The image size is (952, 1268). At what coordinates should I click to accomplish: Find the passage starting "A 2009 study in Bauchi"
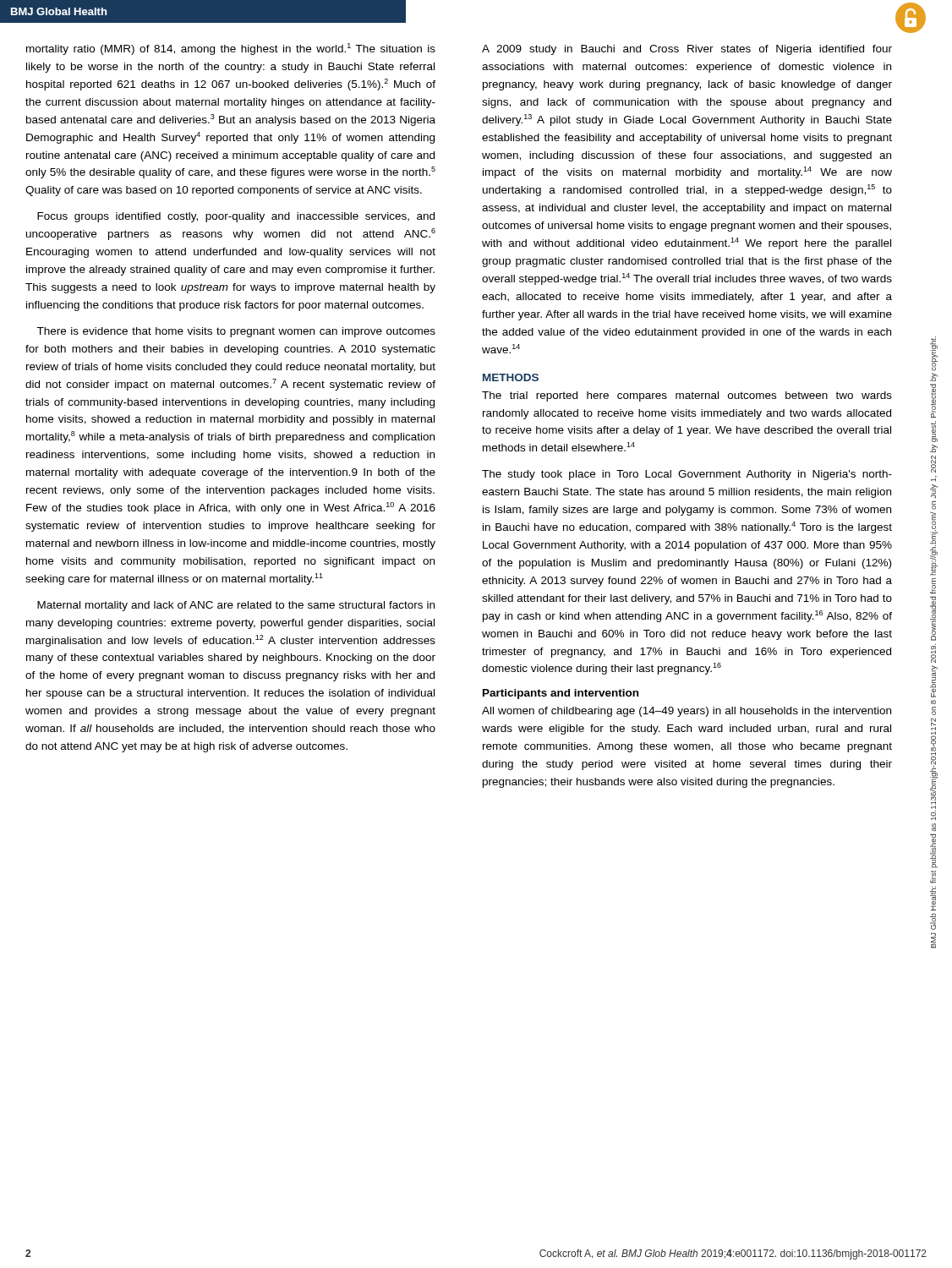(687, 200)
